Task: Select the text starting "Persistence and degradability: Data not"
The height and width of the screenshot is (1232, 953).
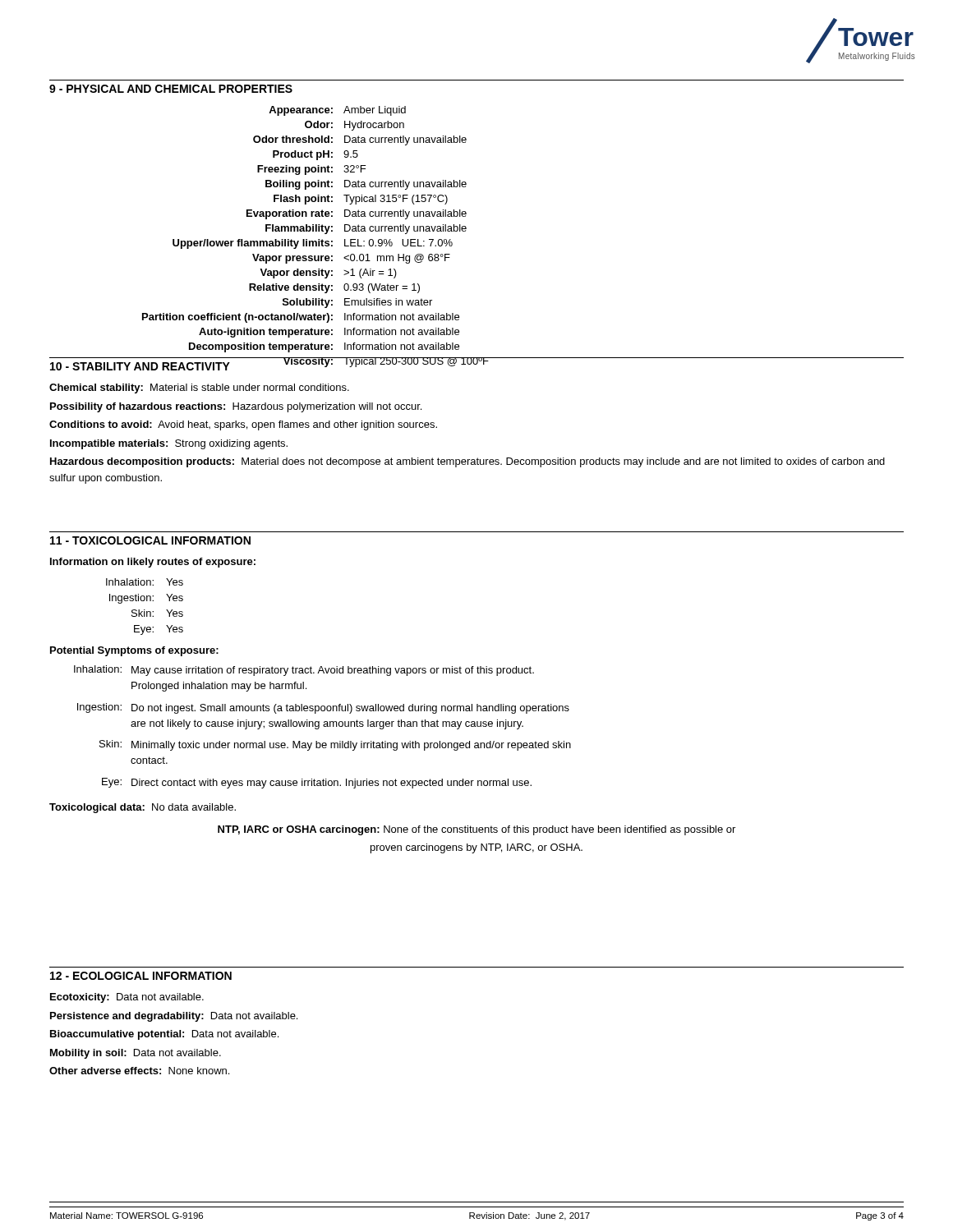Action: click(174, 1017)
